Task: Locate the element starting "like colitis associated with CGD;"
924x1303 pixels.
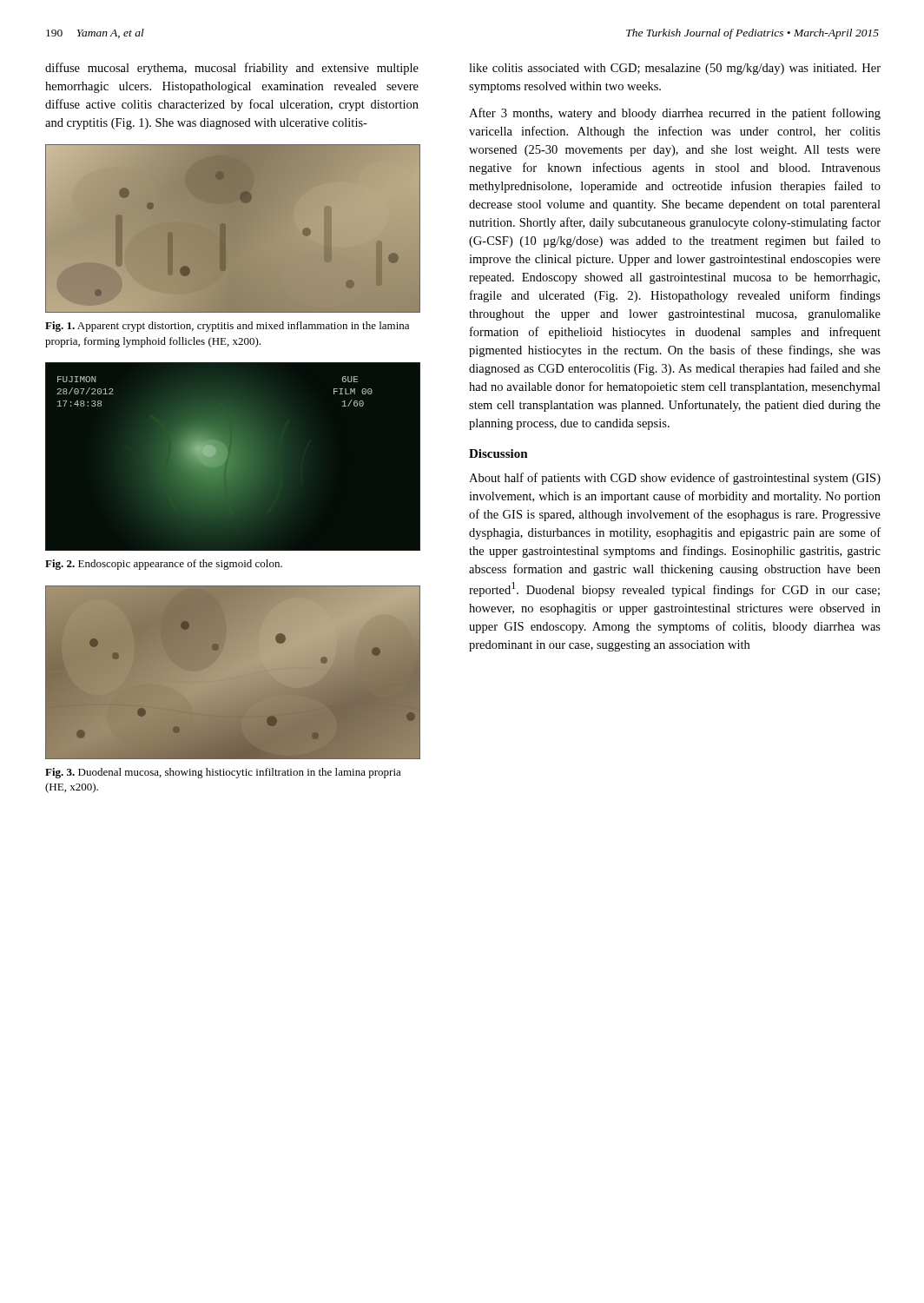Action: pos(675,77)
